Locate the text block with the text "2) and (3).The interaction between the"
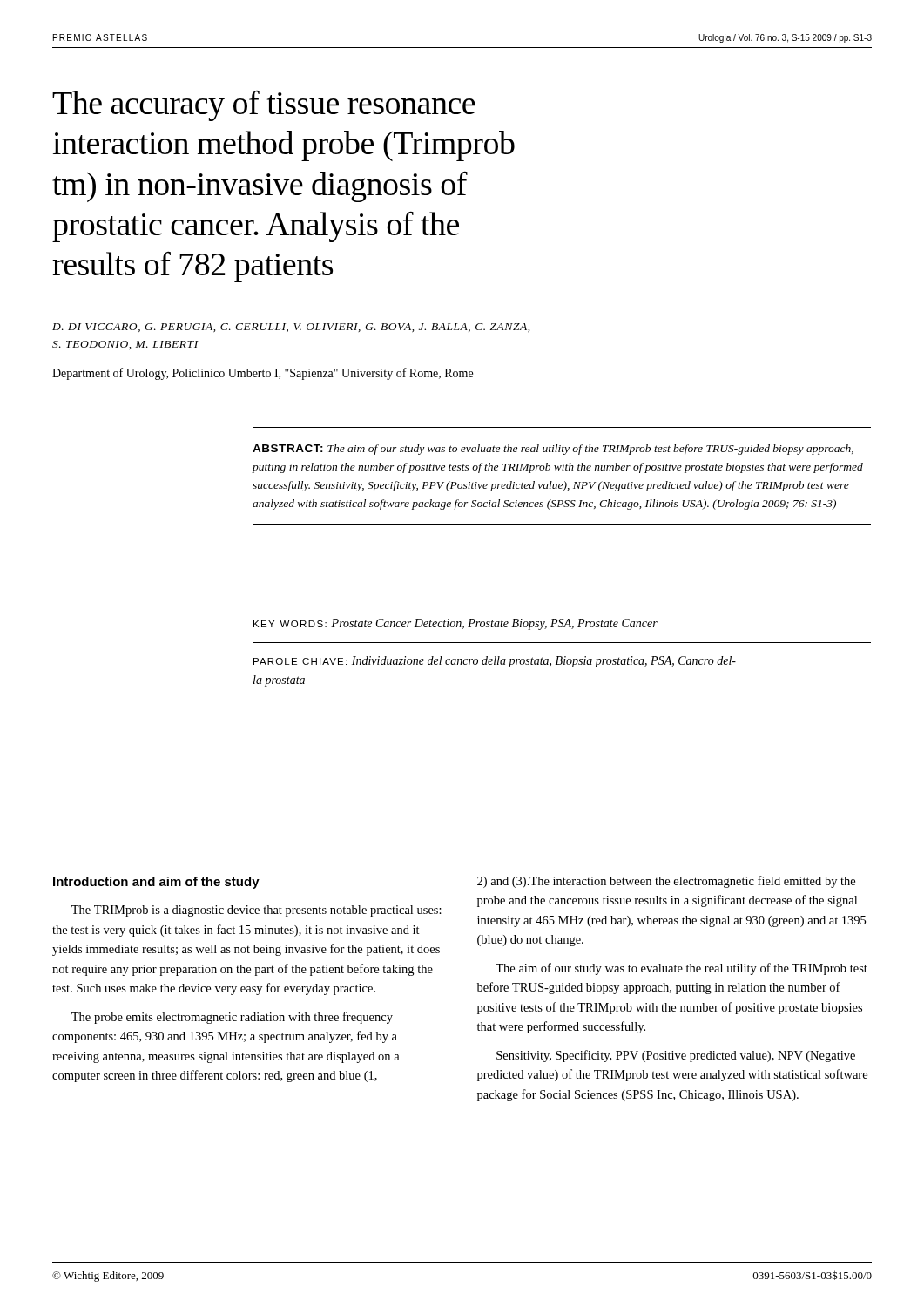This screenshot has height=1307, width=924. tap(674, 988)
